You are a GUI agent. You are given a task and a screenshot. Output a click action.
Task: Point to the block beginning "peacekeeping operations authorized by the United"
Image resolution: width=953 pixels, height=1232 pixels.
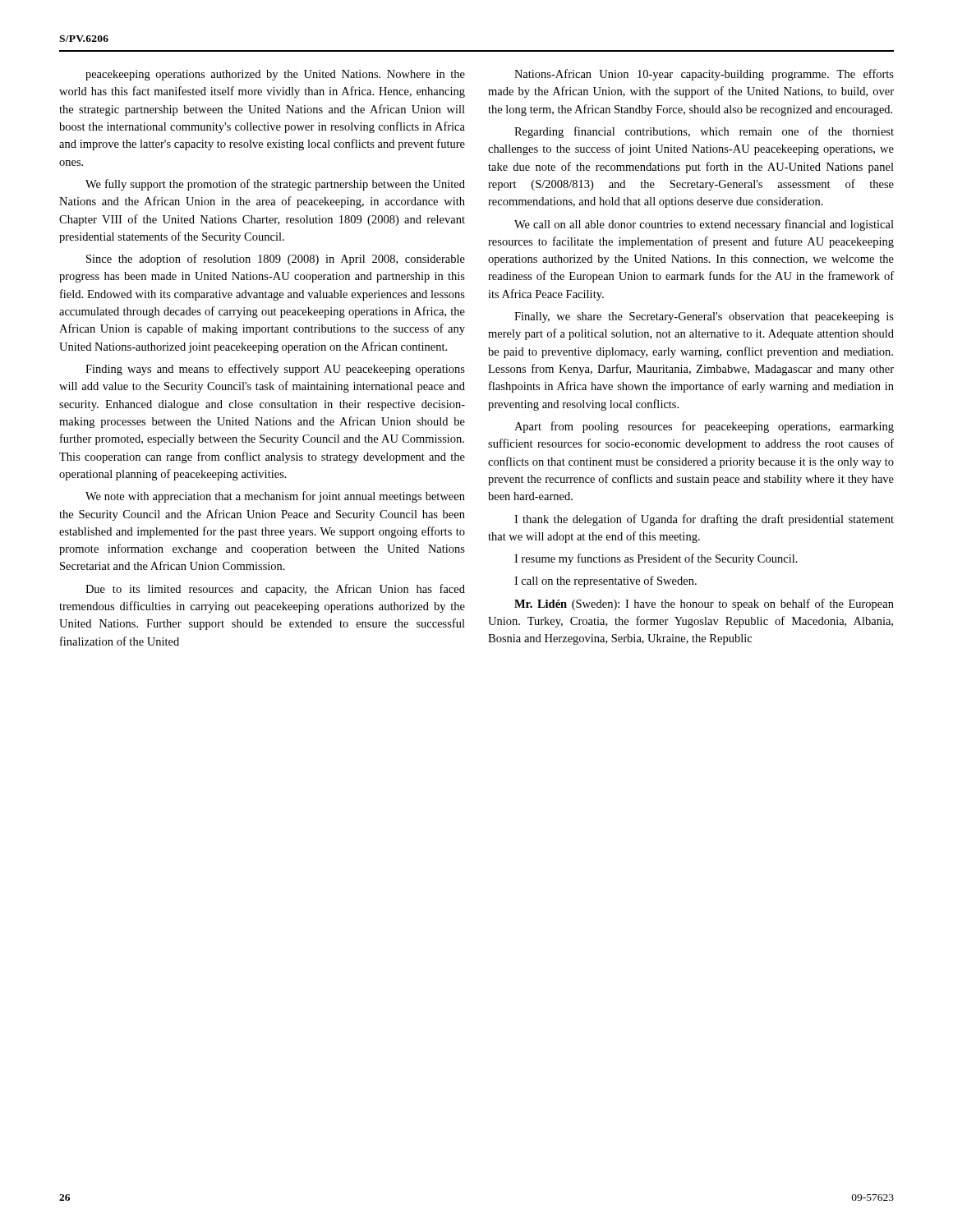pyautogui.click(x=262, y=118)
